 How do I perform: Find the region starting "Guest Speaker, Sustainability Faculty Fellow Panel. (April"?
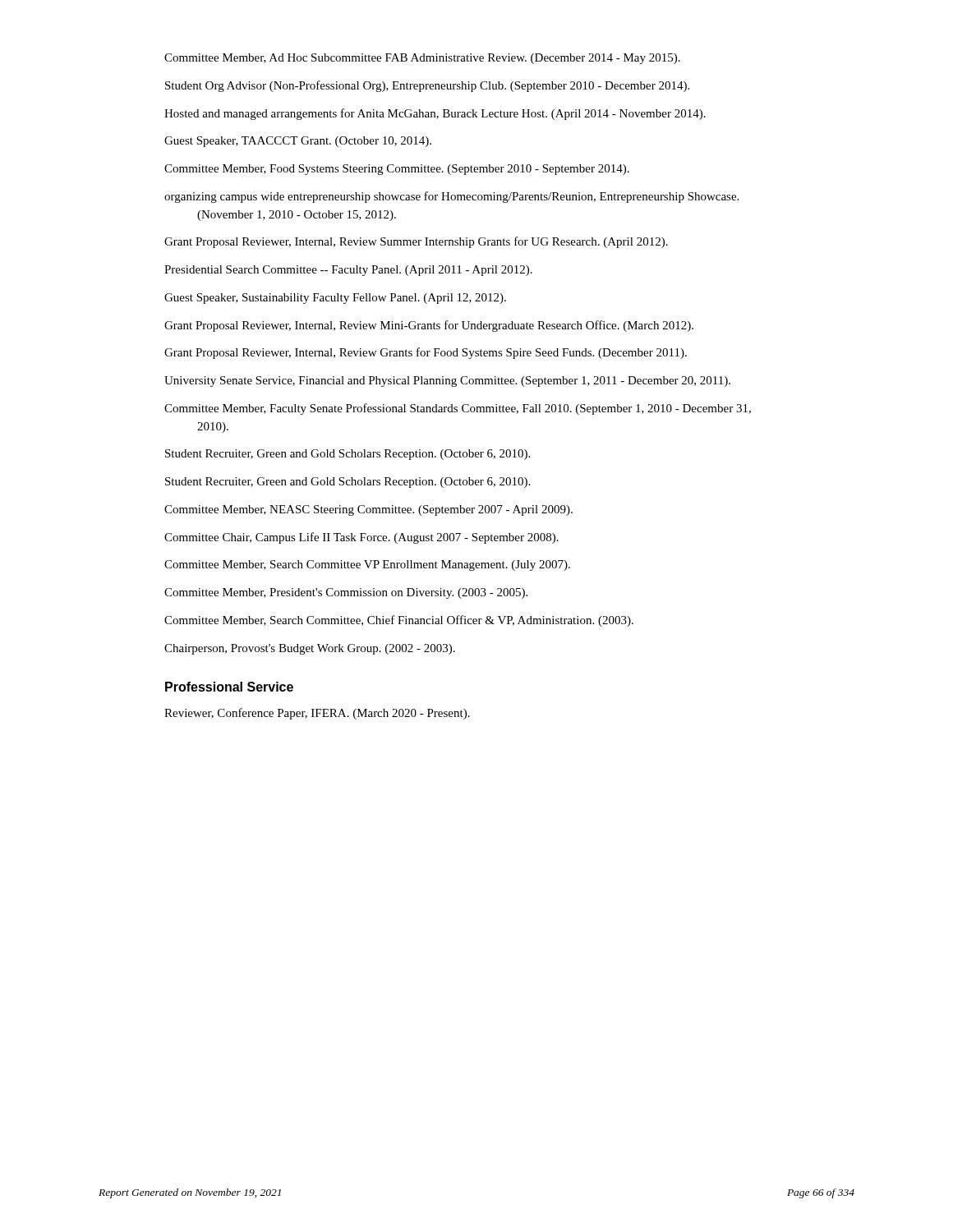pyautogui.click(x=336, y=297)
